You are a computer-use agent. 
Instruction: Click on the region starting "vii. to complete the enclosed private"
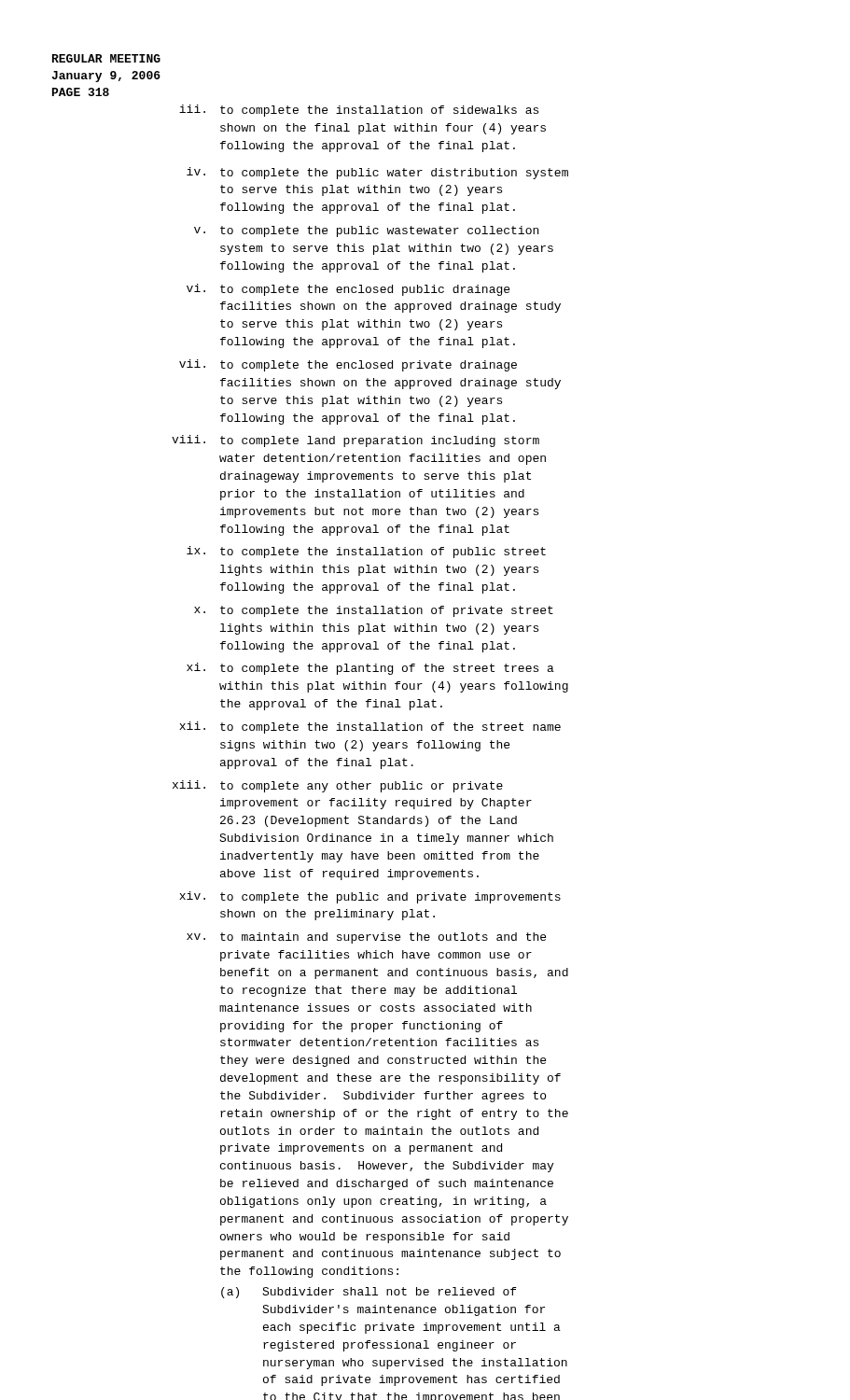[425, 393]
